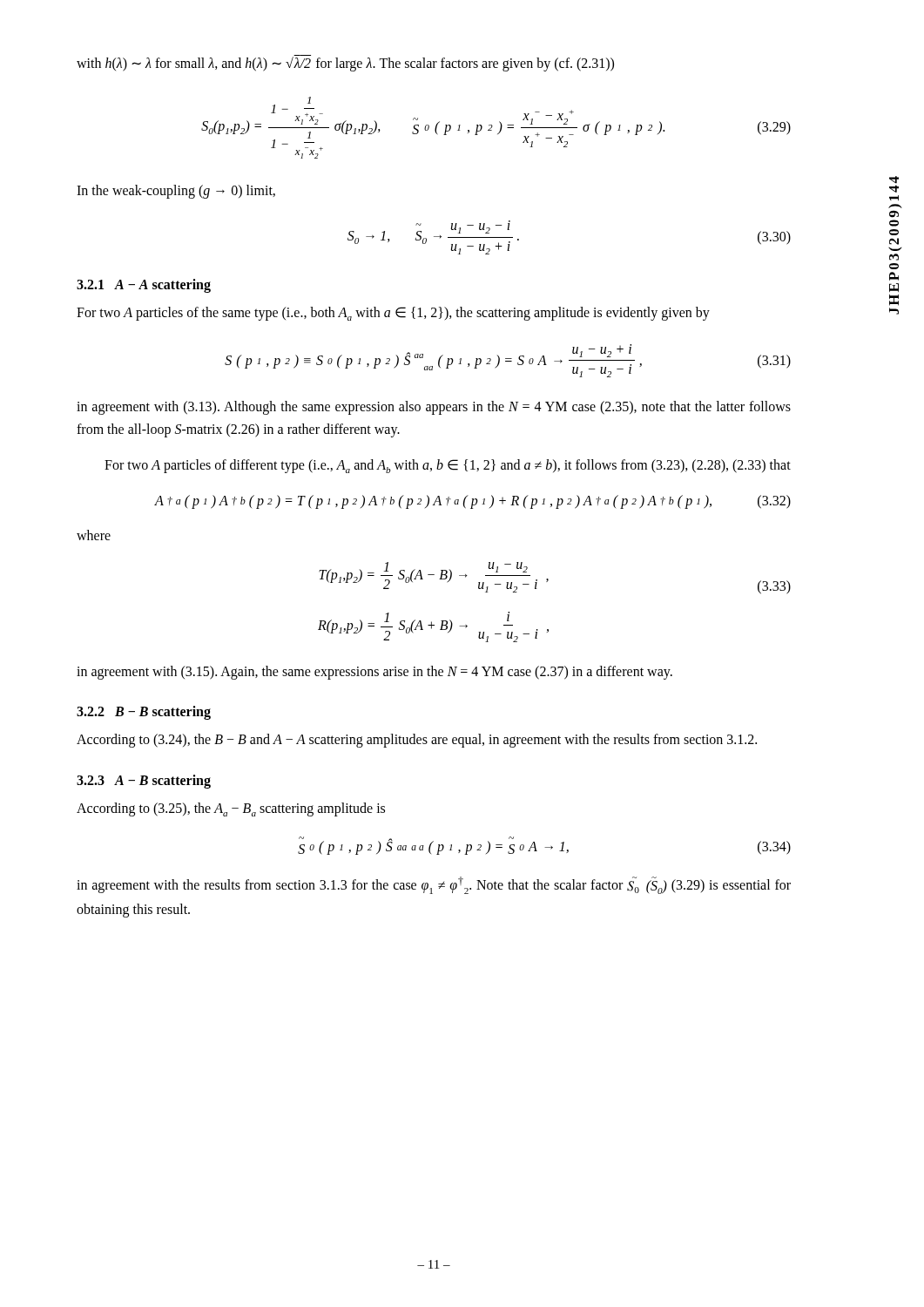The width and height of the screenshot is (924, 1307).
Task: Click on the passage starting "According to (3.25), the Aa − Ba scattering"
Action: [231, 809]
